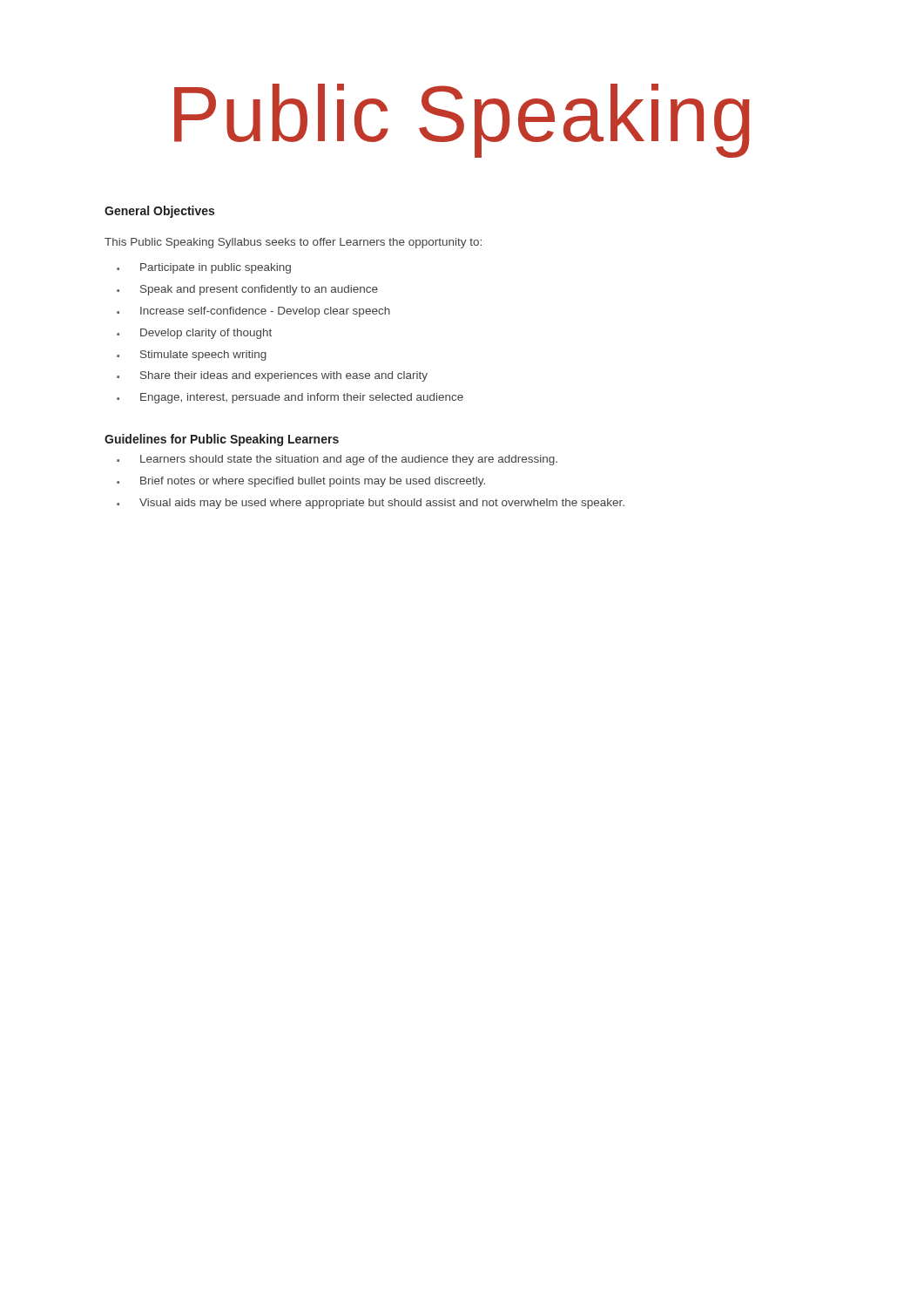Point to "Stimulate speech writing"
This screenshot has width=924, height=1307.
pos(192,356)
